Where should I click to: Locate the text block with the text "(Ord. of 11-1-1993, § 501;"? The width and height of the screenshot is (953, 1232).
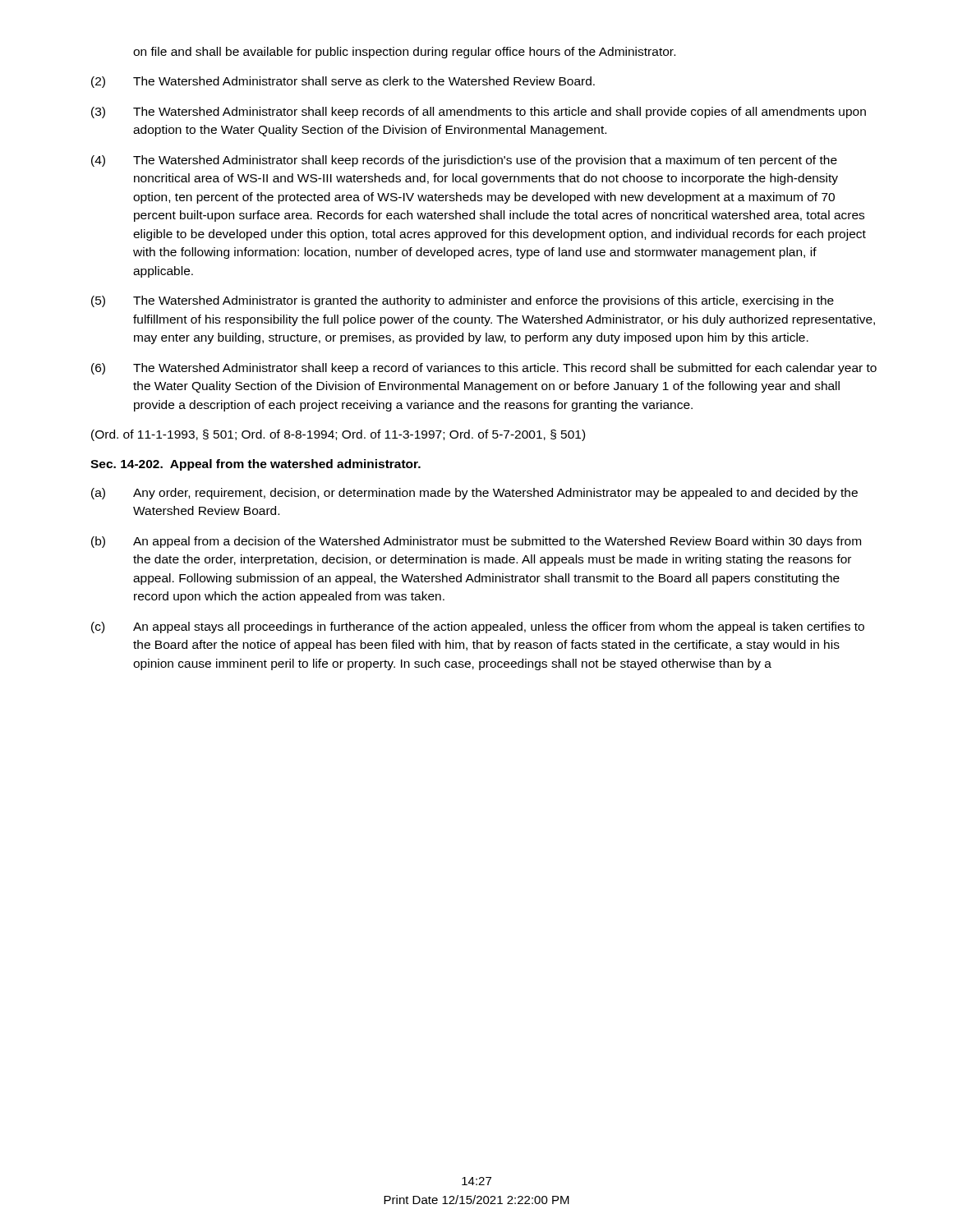coord(338,434)
